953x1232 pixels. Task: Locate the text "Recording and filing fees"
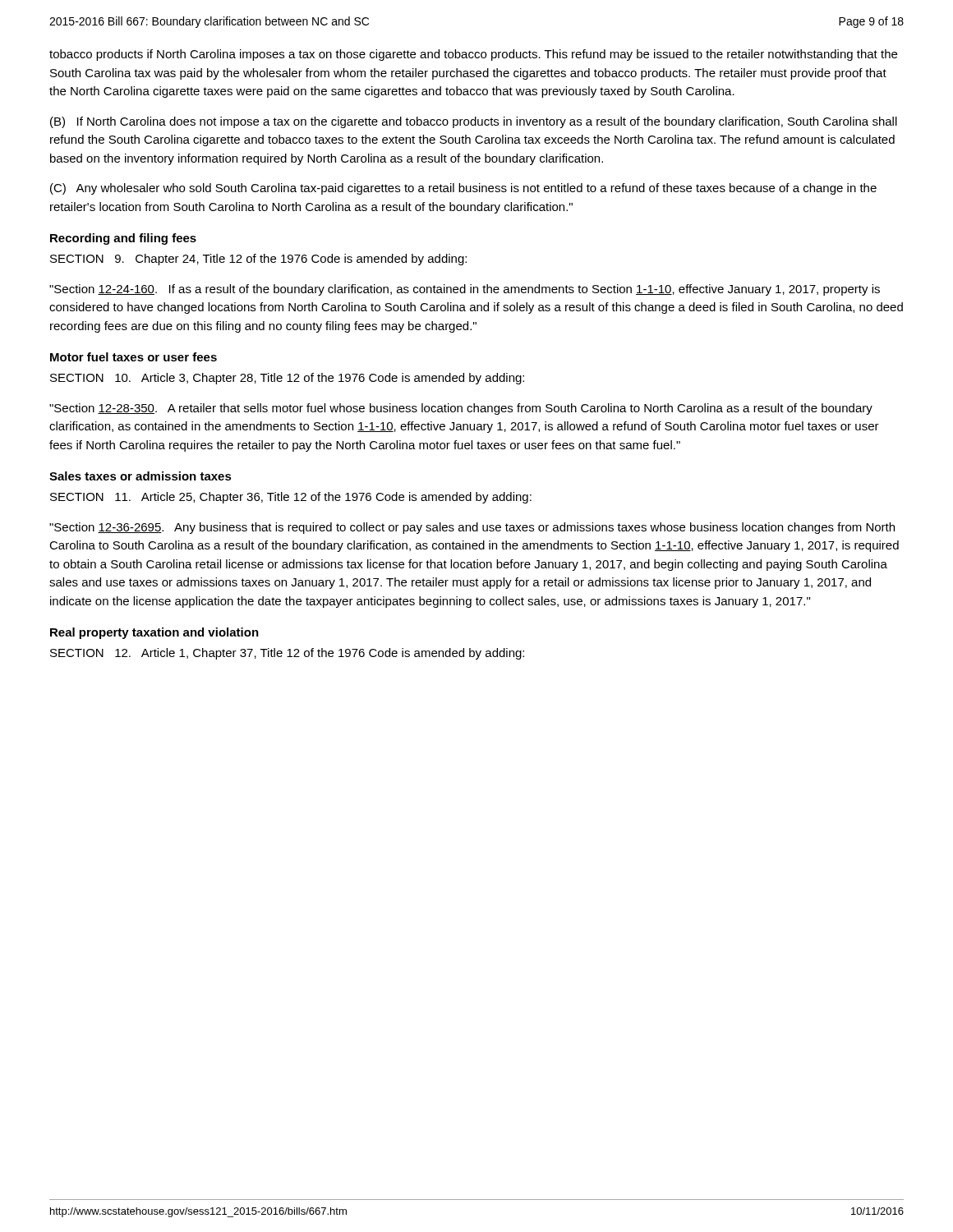[x=123, y=238]
